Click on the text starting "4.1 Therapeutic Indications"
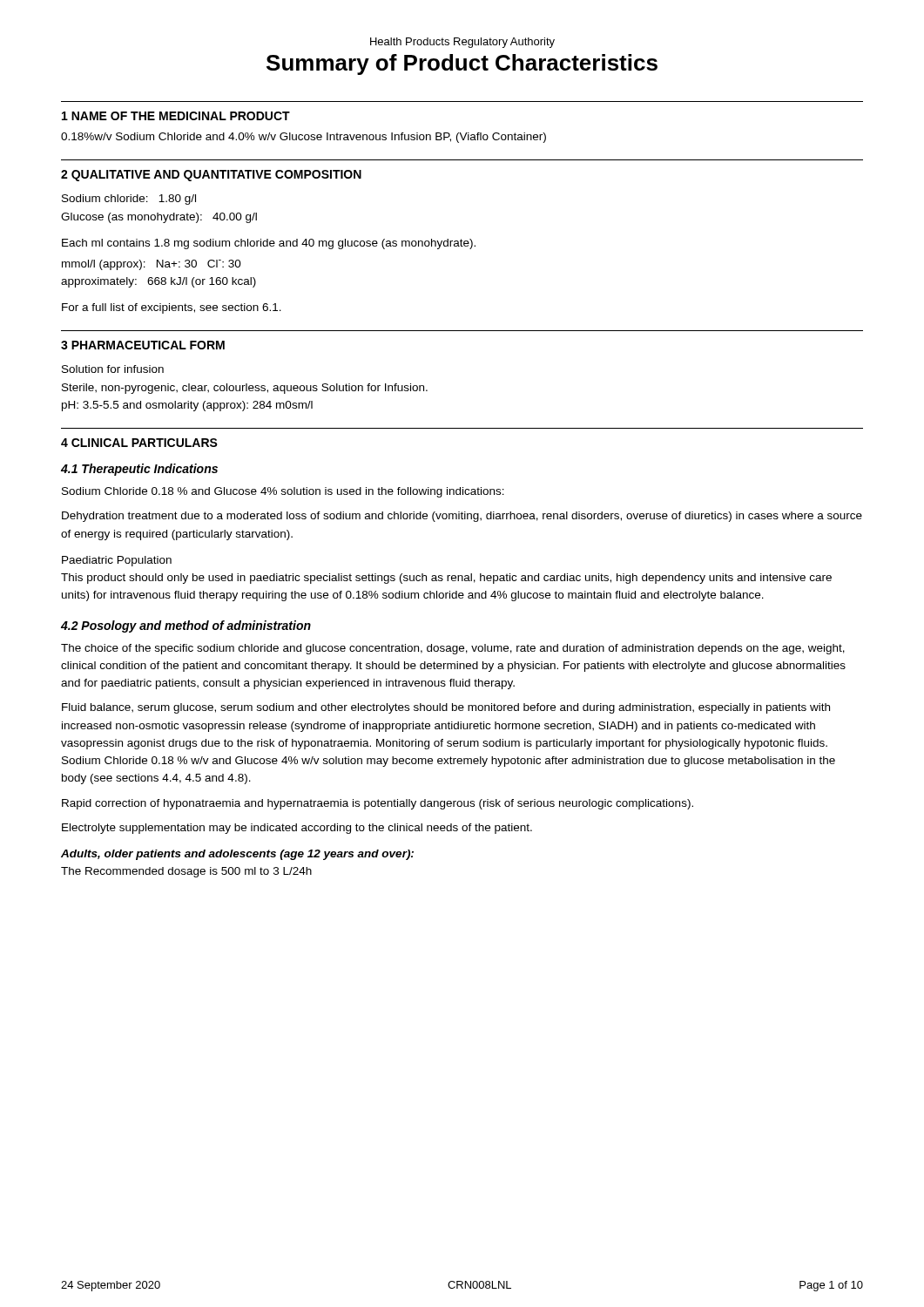924x1307 pixels. 140,469
